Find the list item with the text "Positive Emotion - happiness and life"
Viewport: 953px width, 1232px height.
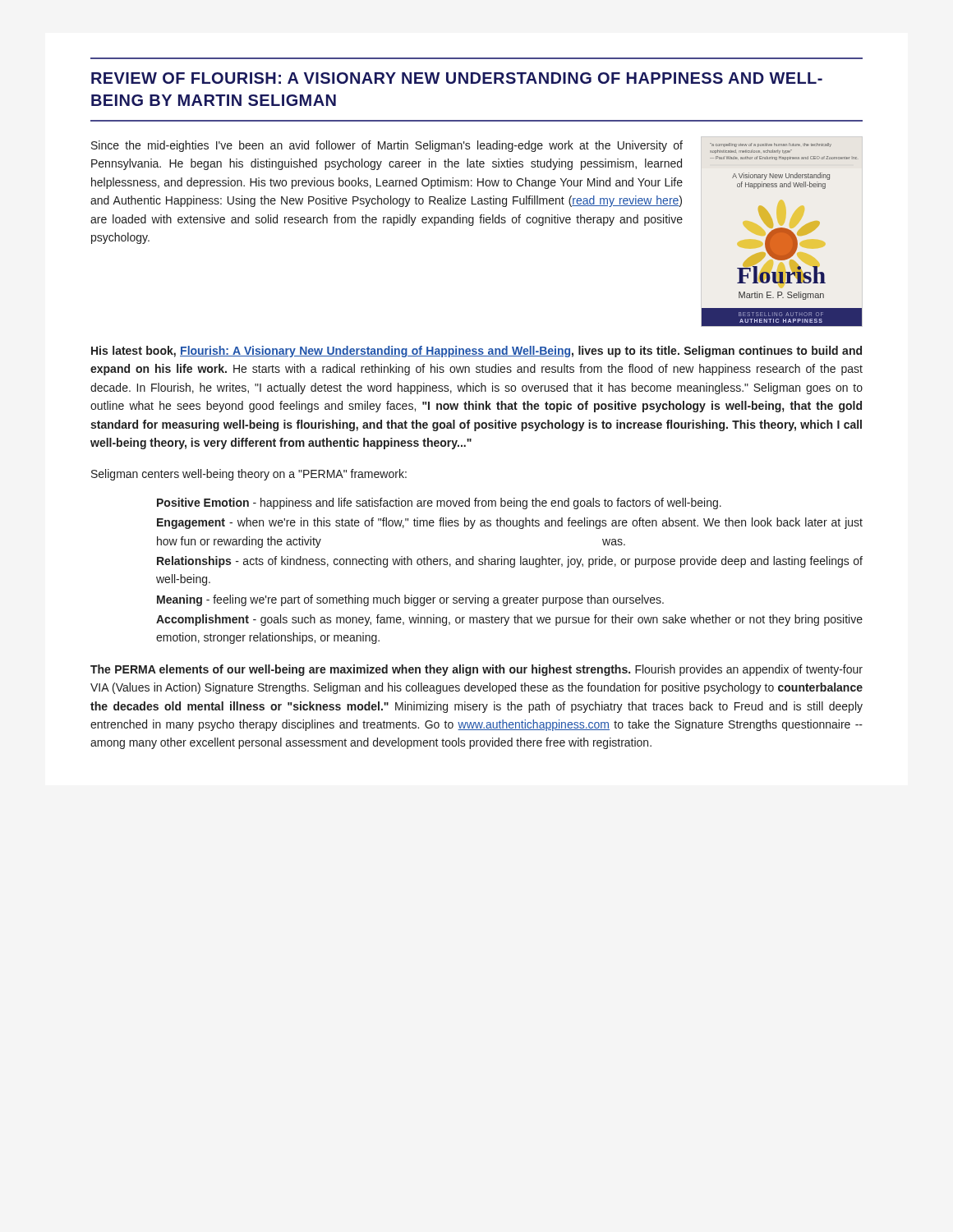[x=439, y=502]
